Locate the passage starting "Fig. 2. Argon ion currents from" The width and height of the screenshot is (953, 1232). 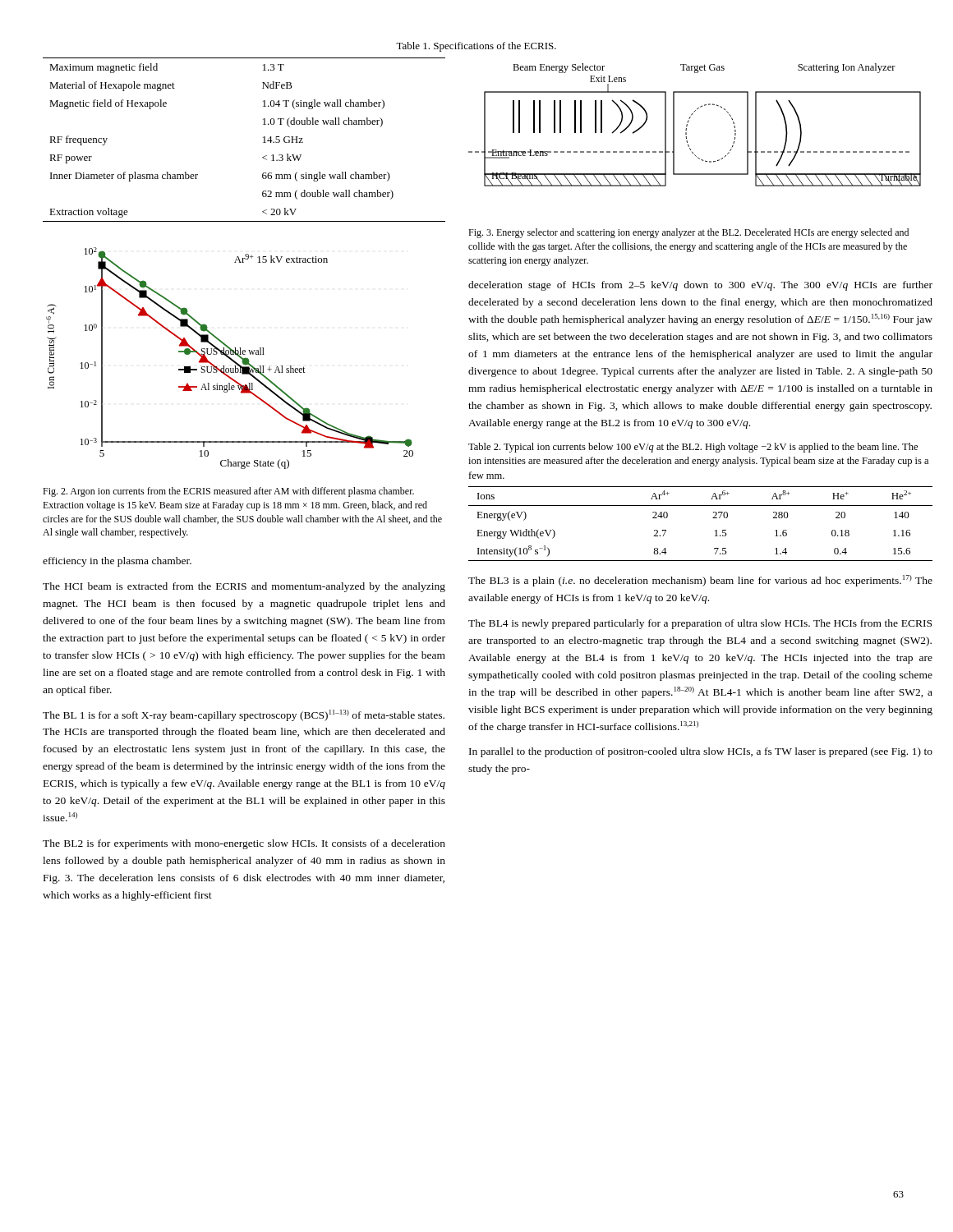click(242, 512)
